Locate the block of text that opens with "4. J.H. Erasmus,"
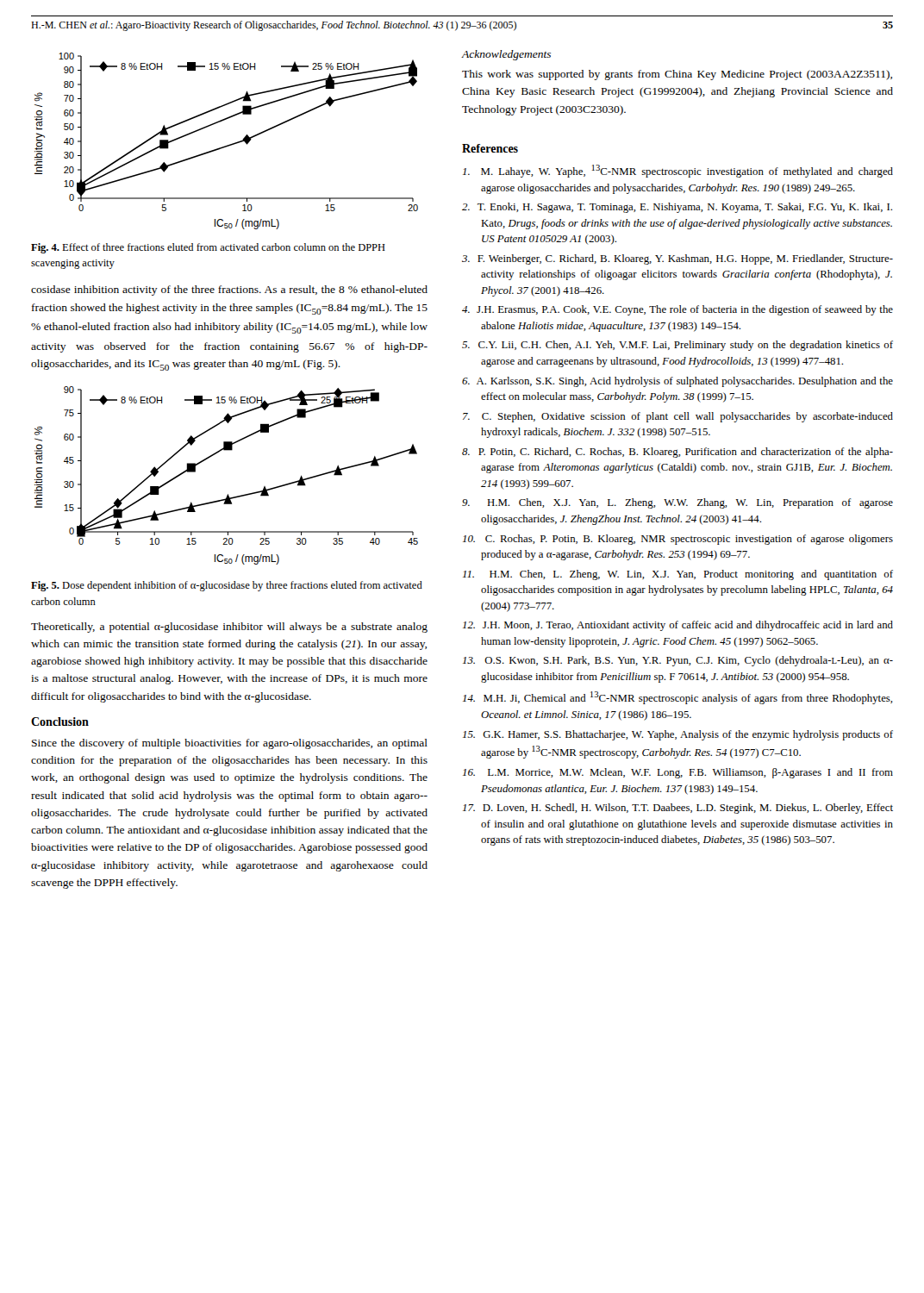Image resolution: width=924 pixels, height=1293 pixels. coord(677,318)
